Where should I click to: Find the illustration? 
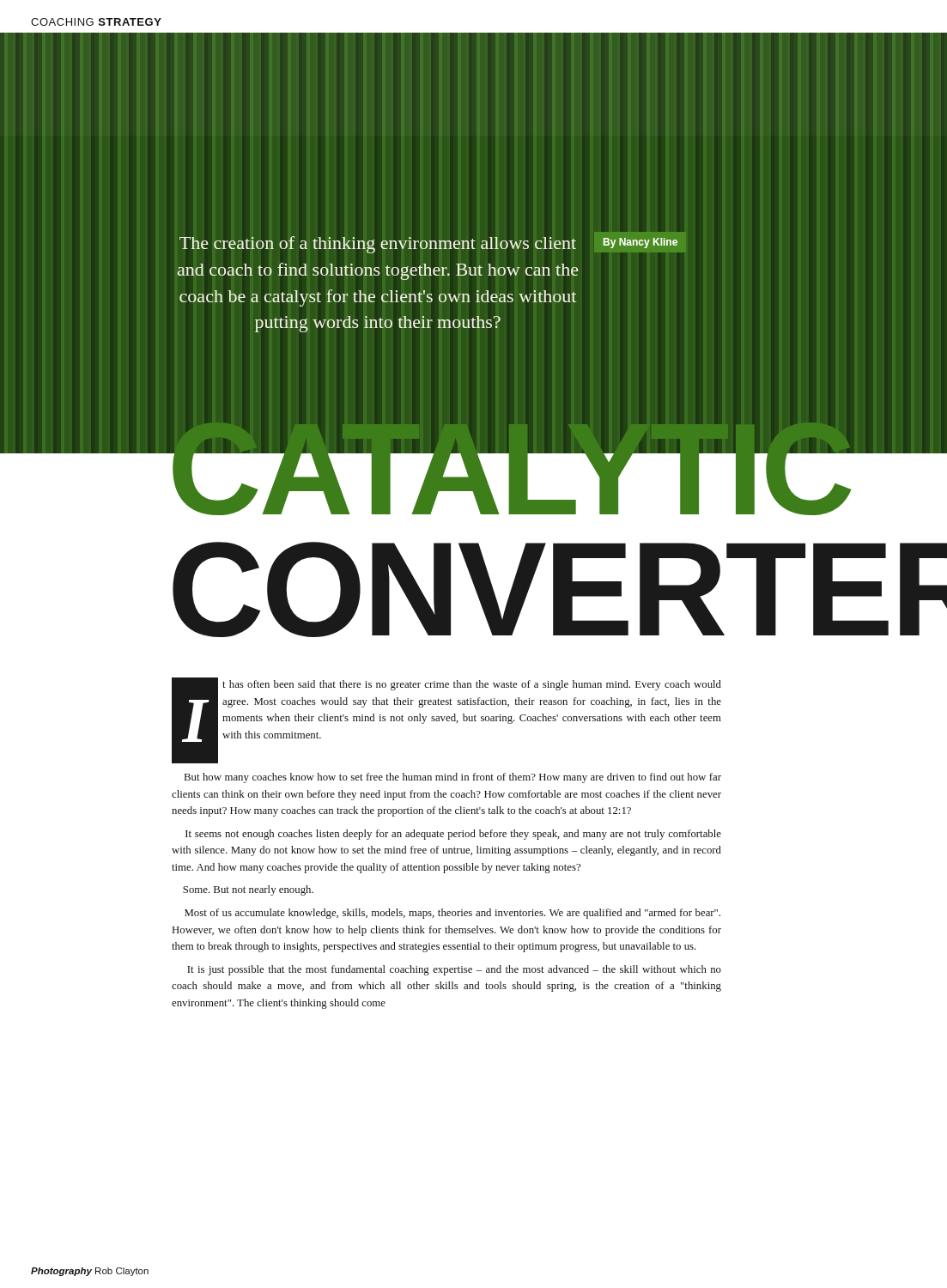point(474,243)
